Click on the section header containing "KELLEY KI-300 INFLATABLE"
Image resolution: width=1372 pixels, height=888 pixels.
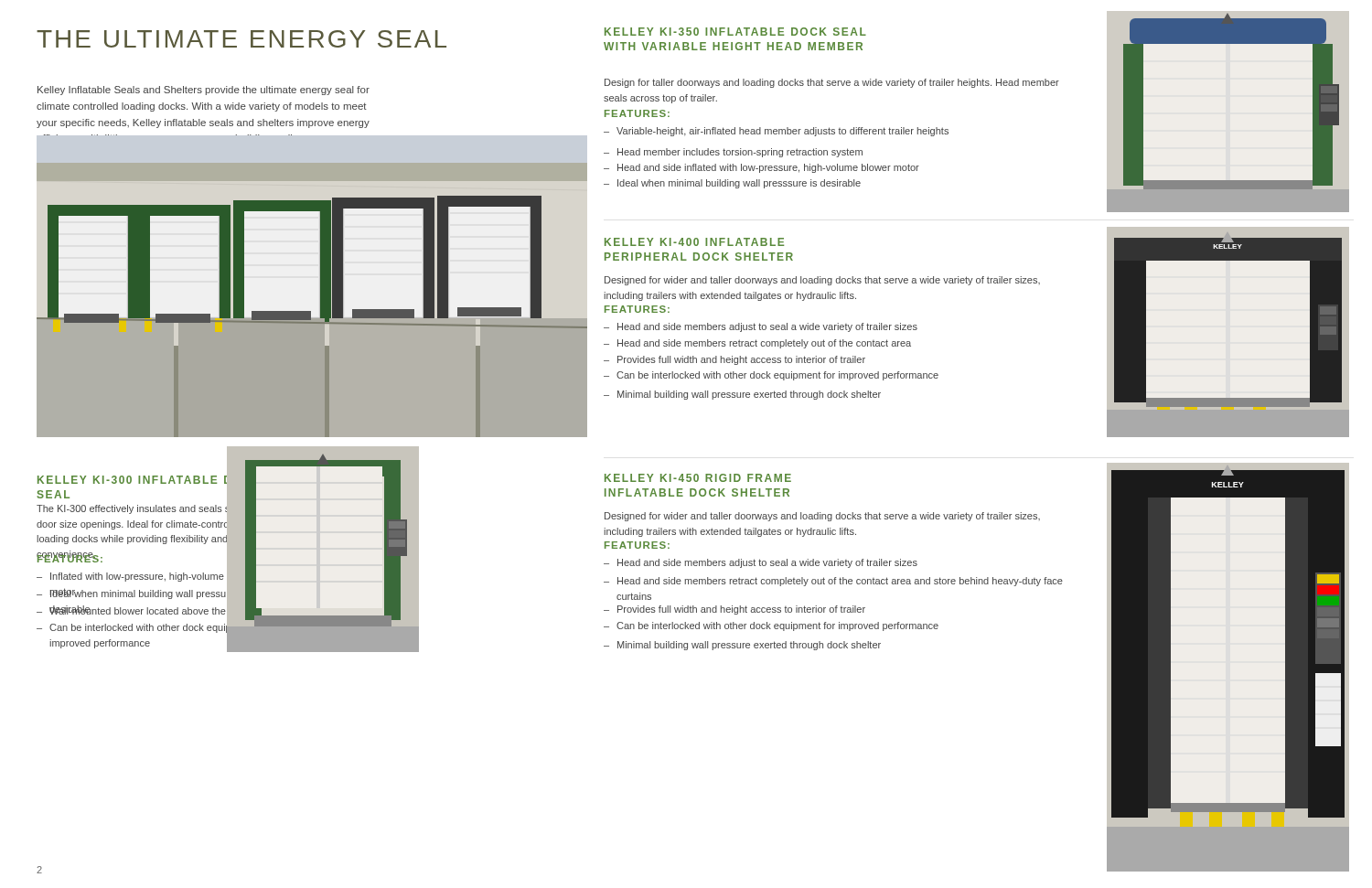(160, 488)
